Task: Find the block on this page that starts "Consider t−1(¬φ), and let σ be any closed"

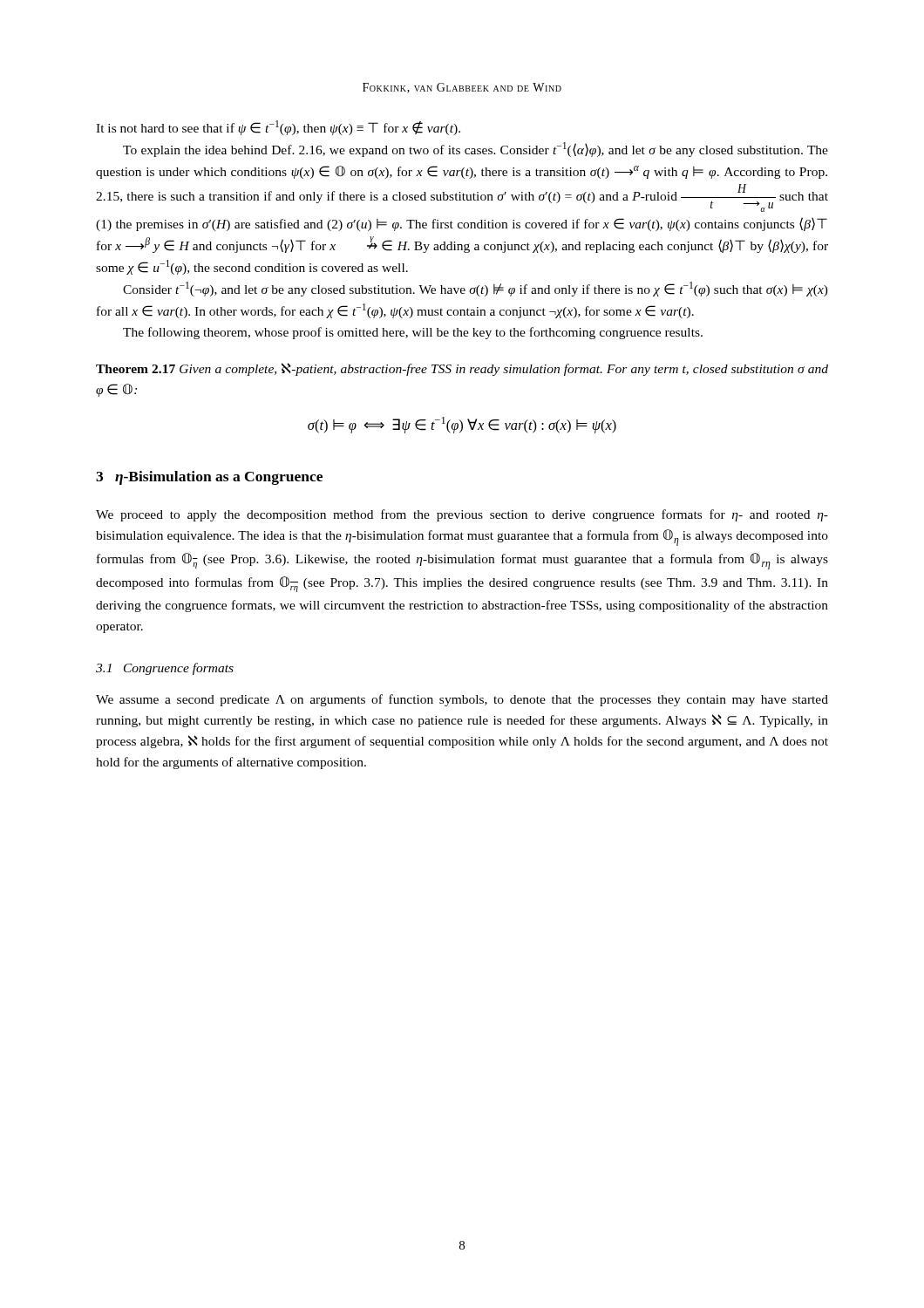Action: click(462, 300)
